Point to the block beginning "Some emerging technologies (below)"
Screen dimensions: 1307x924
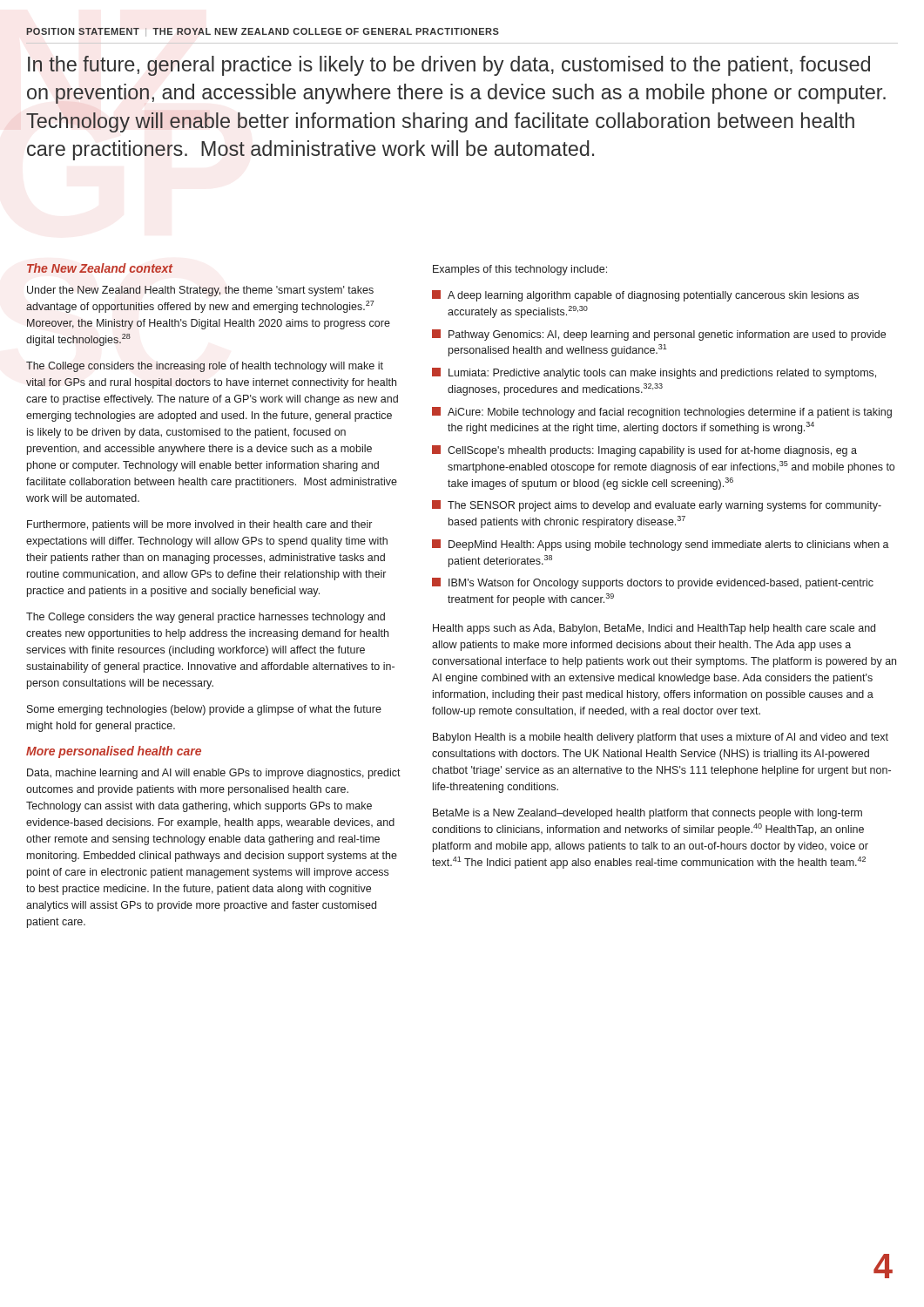tap(213, 718)
